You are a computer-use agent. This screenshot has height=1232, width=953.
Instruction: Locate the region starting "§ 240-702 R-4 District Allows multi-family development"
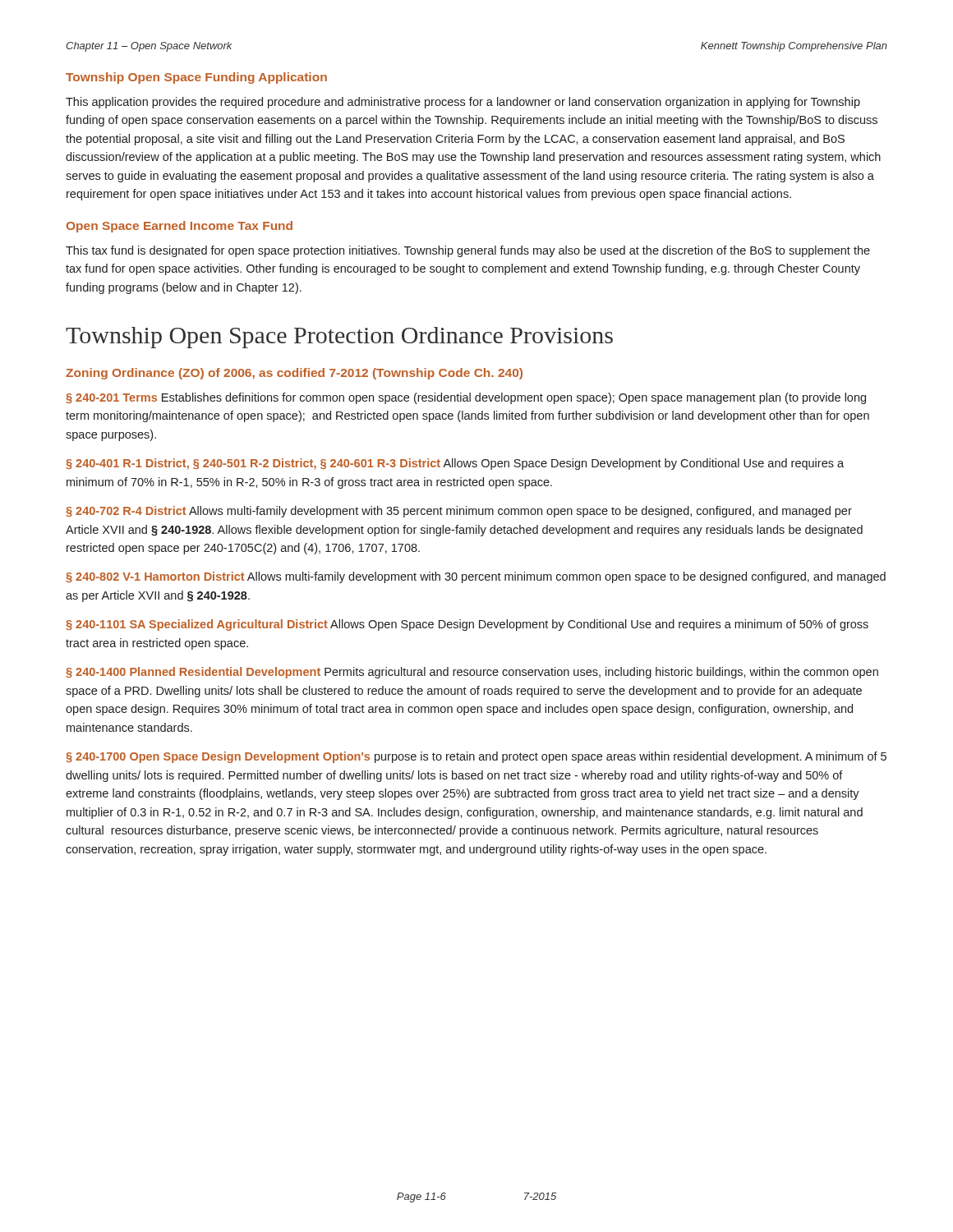click(x=464, y=529)
